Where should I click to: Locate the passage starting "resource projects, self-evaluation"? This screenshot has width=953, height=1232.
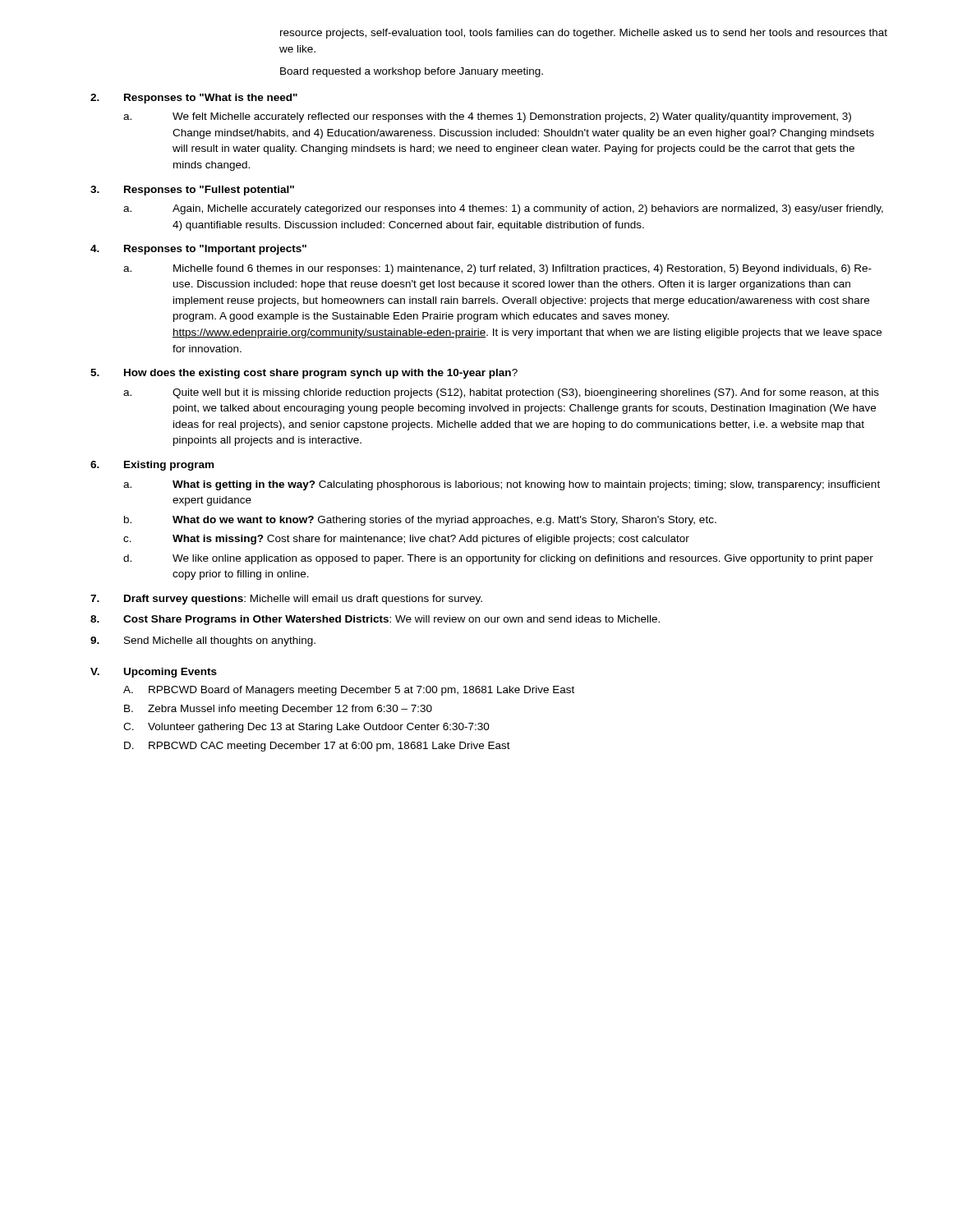click(583, 40)
